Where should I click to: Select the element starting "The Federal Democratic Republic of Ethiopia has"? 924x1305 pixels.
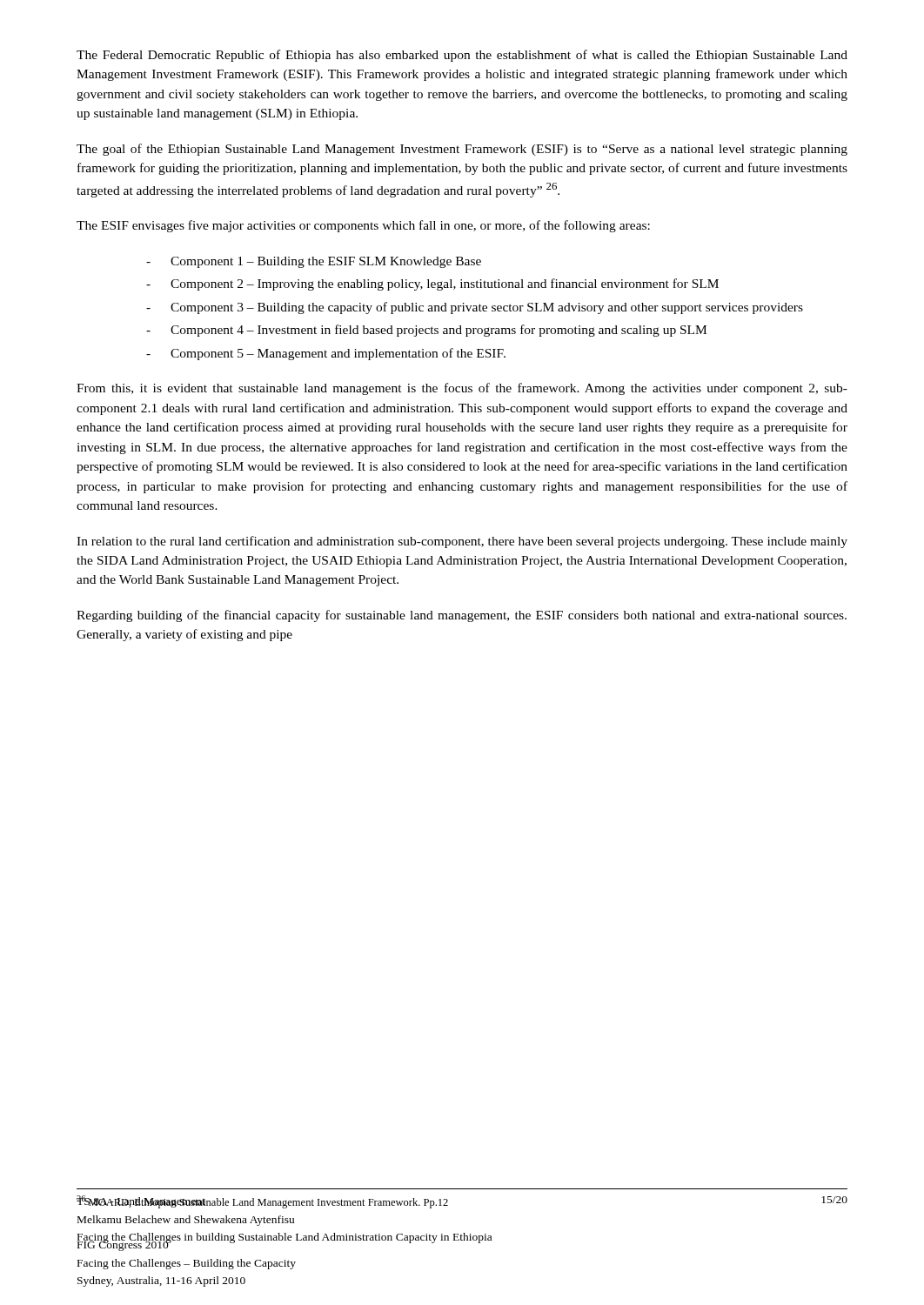point(462,84)
